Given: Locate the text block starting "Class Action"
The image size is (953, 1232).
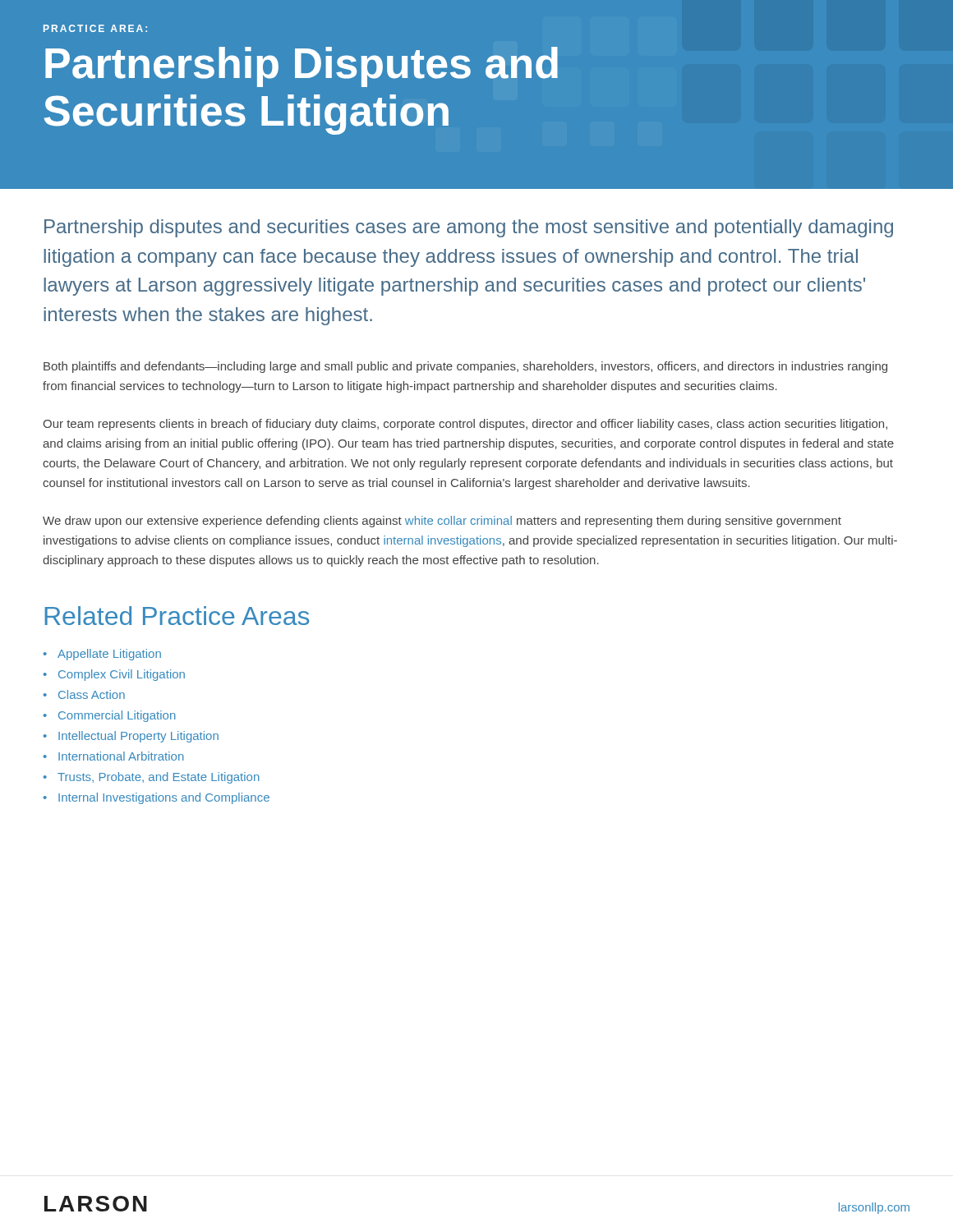Looking at the screenshot, I should [x=91, y=694].
